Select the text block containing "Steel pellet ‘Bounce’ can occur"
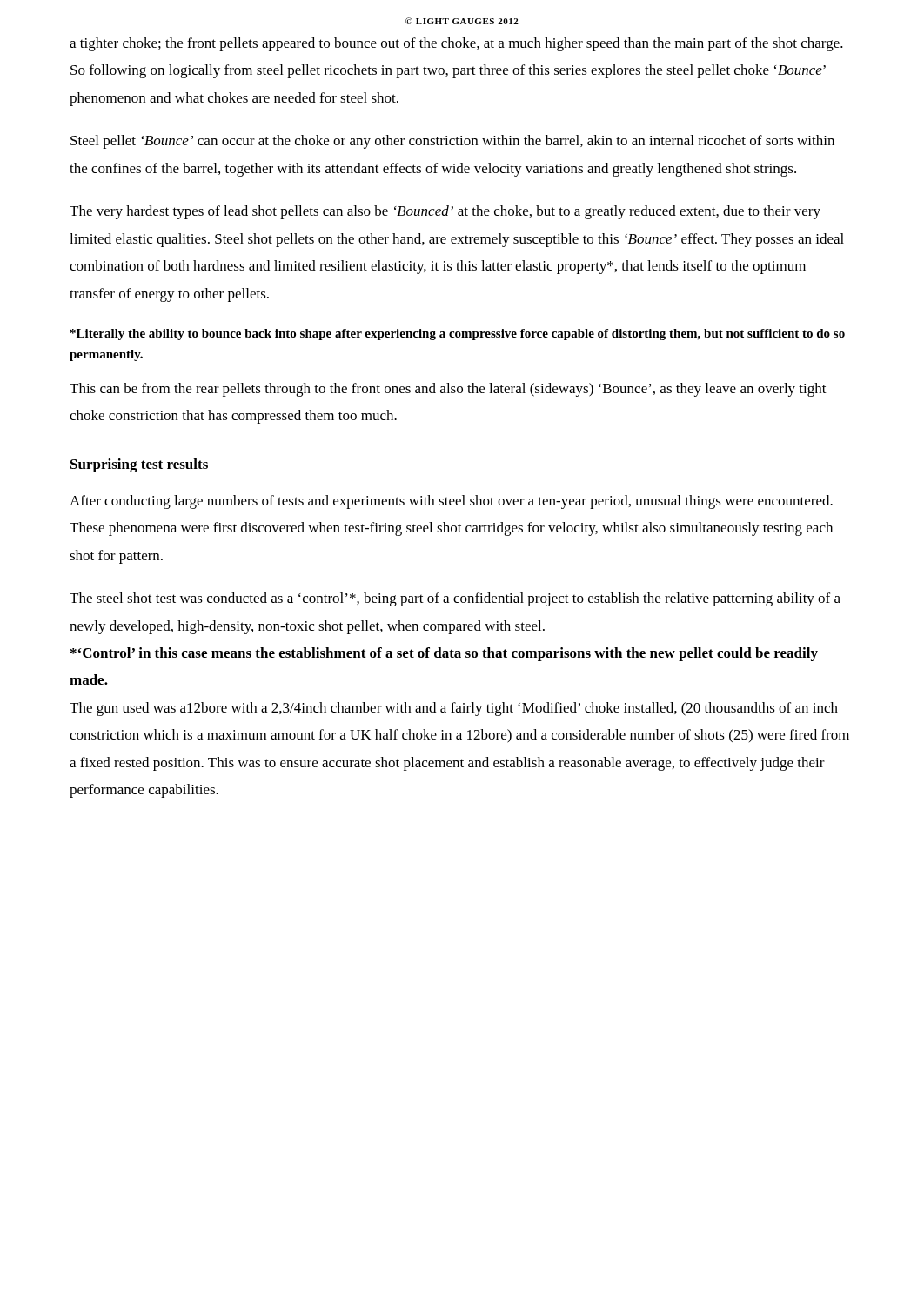Image resolution: width=924 pixels, height=1305 pixels. 452,154
